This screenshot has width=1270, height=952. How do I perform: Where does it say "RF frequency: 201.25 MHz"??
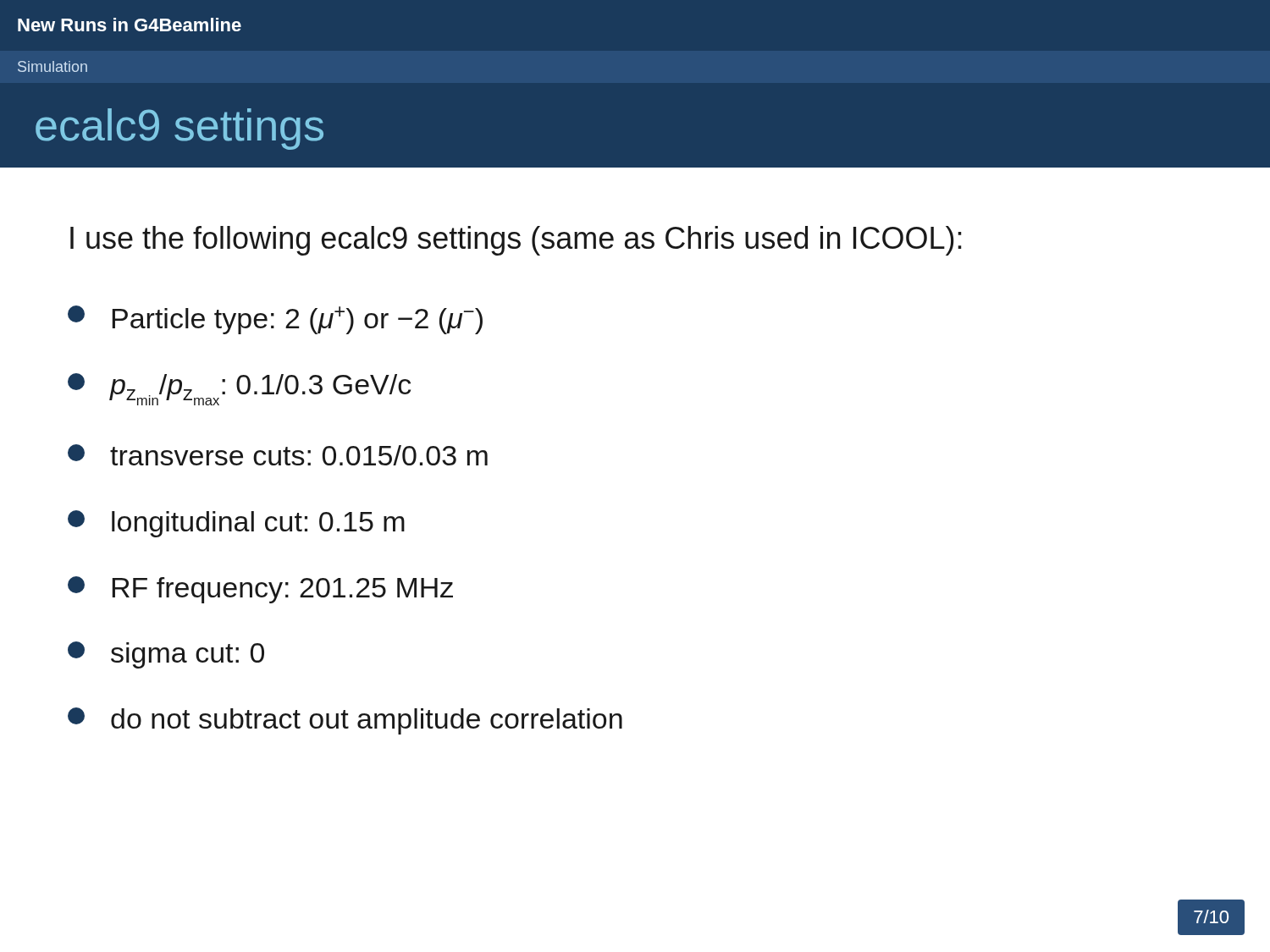click(x=261, y=588)
